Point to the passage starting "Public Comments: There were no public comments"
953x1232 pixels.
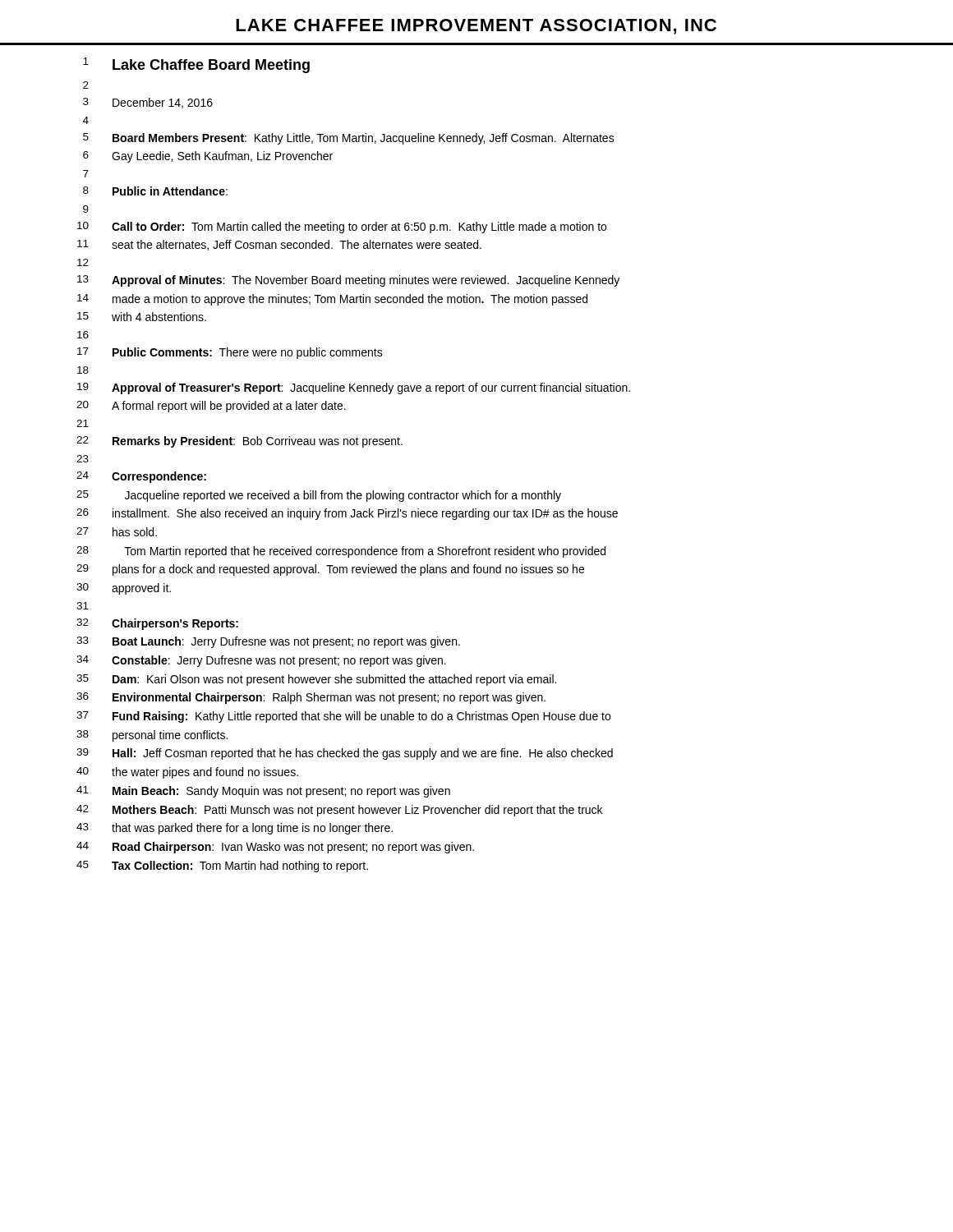tap(247, 352)
